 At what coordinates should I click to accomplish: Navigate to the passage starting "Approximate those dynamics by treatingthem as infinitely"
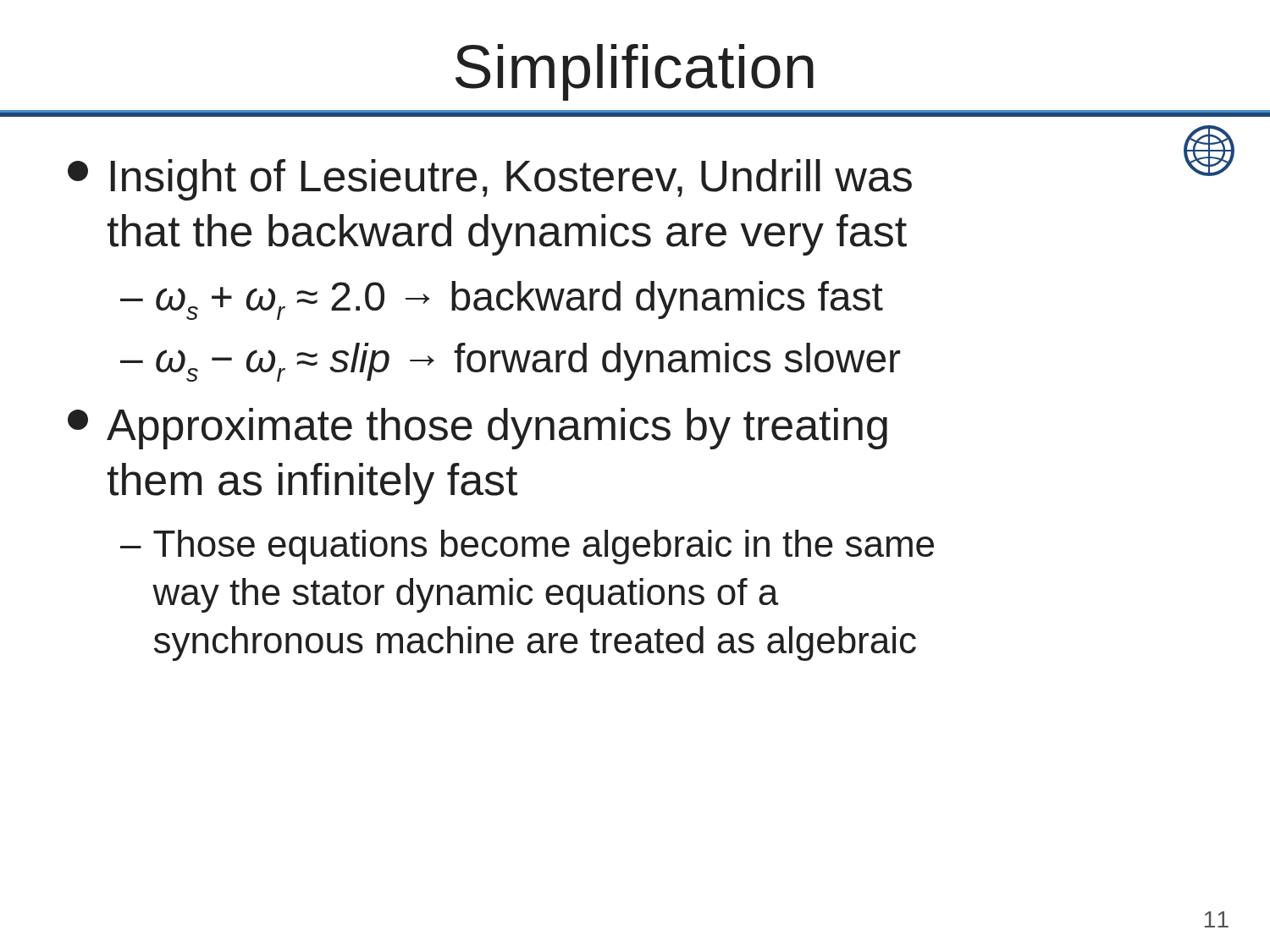(479, 453)
